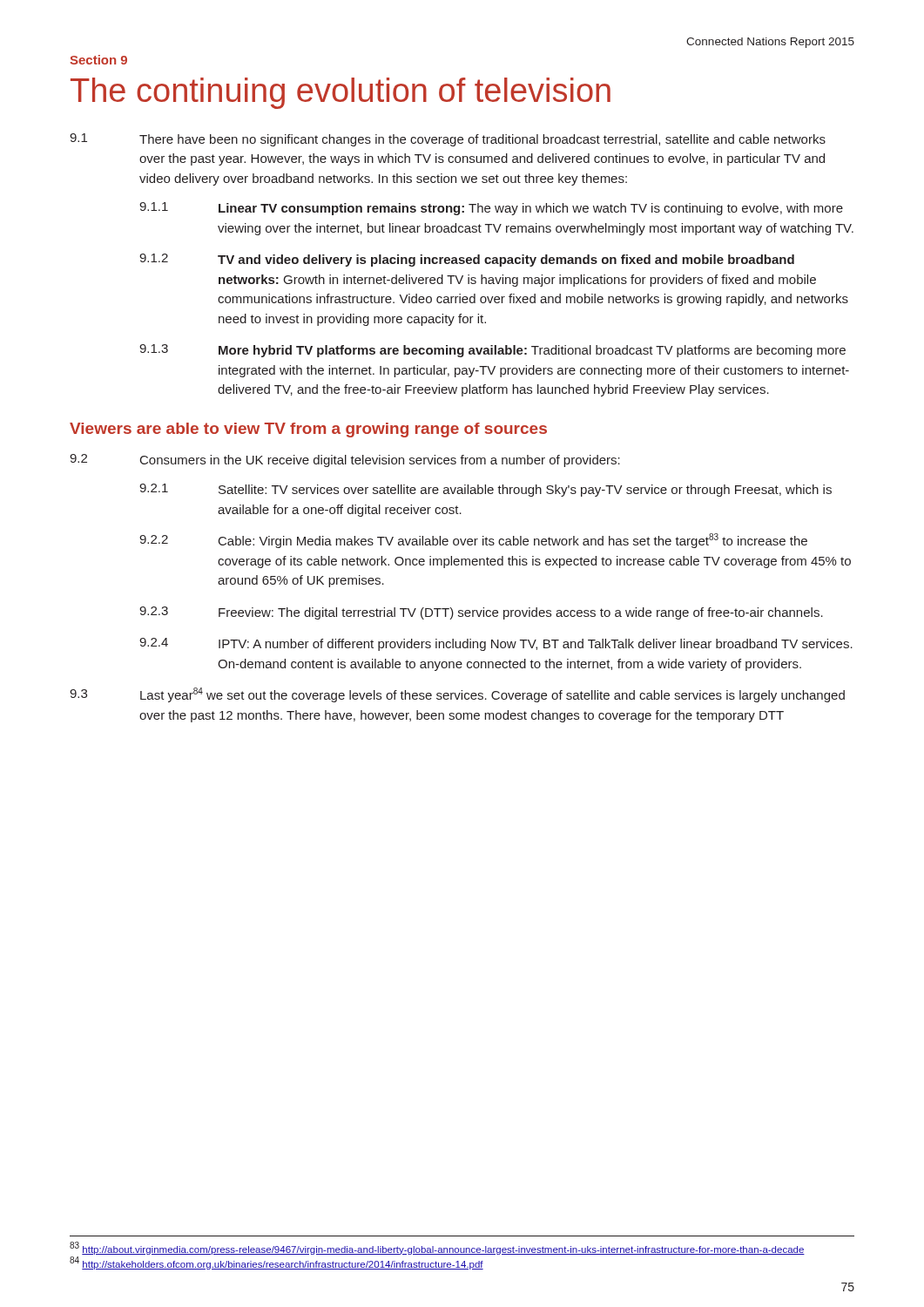This screenshot has width=924, height=1307.
Task: Select the list item that reads "9.1.3 More hybrid TV"
Action: (x=497, y=370)
